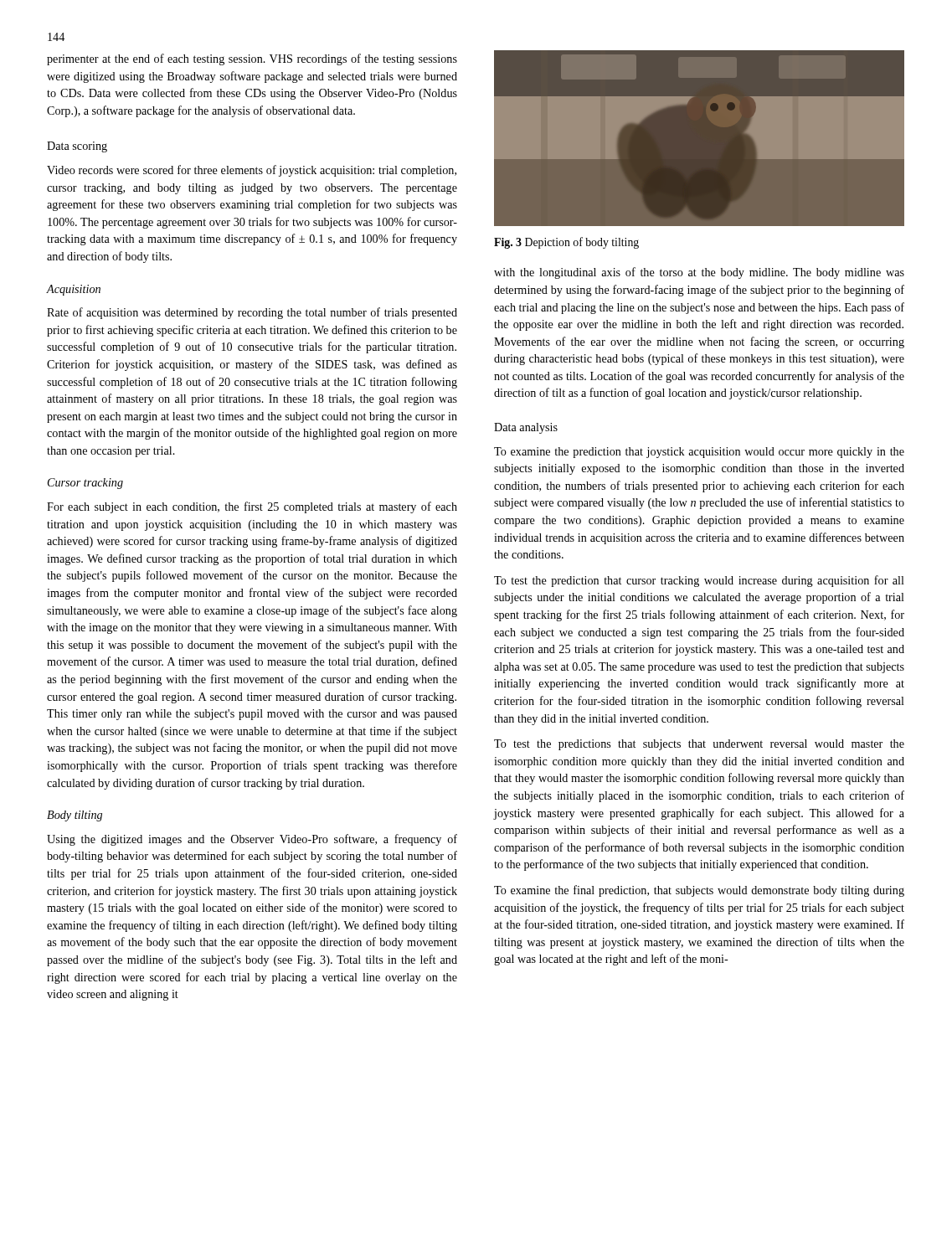Find the block on this page that starts "To test the prediction that cursor tracking would"

(699, 649)
